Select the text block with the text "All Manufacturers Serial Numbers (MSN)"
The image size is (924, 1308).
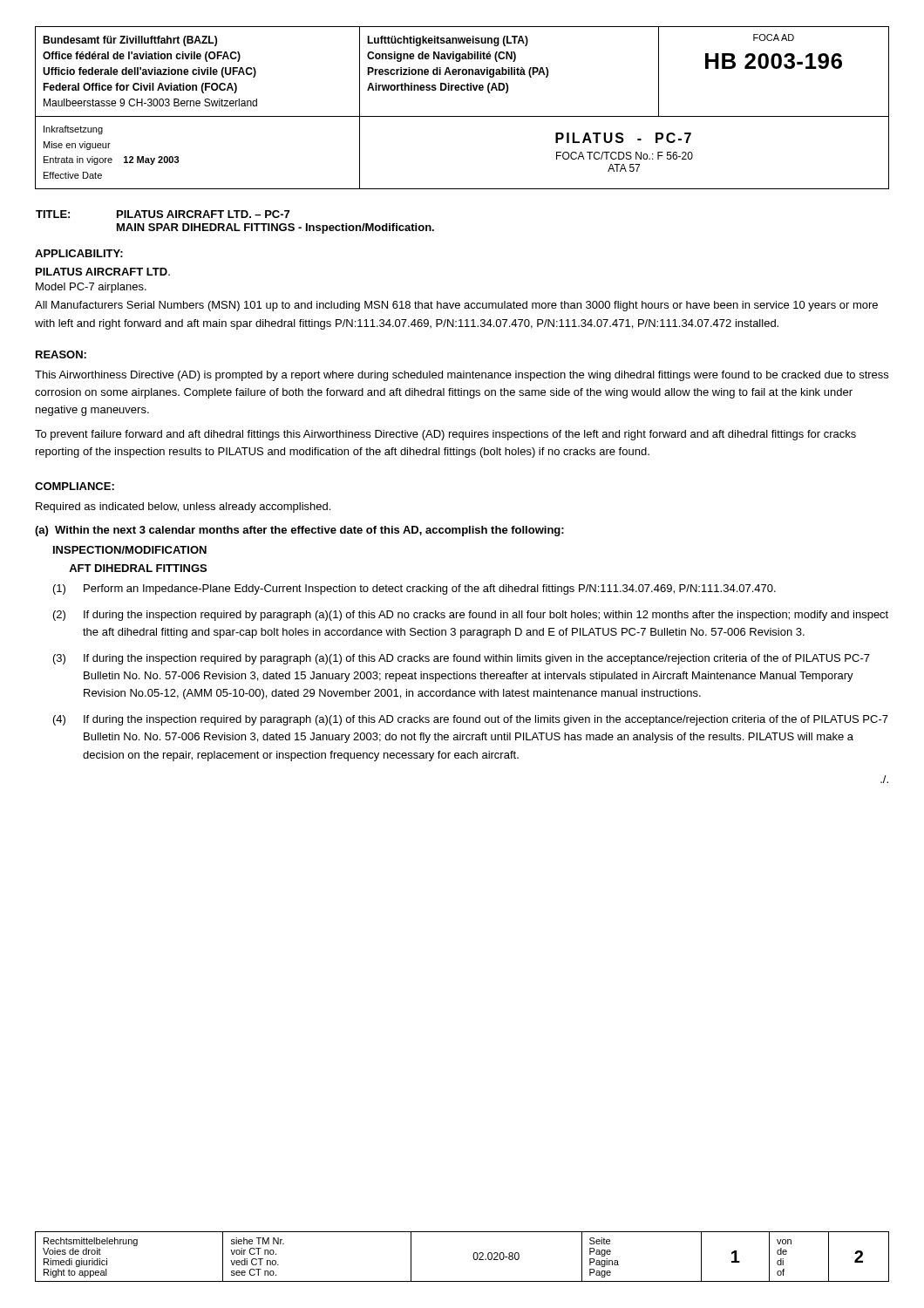(457, 314)
